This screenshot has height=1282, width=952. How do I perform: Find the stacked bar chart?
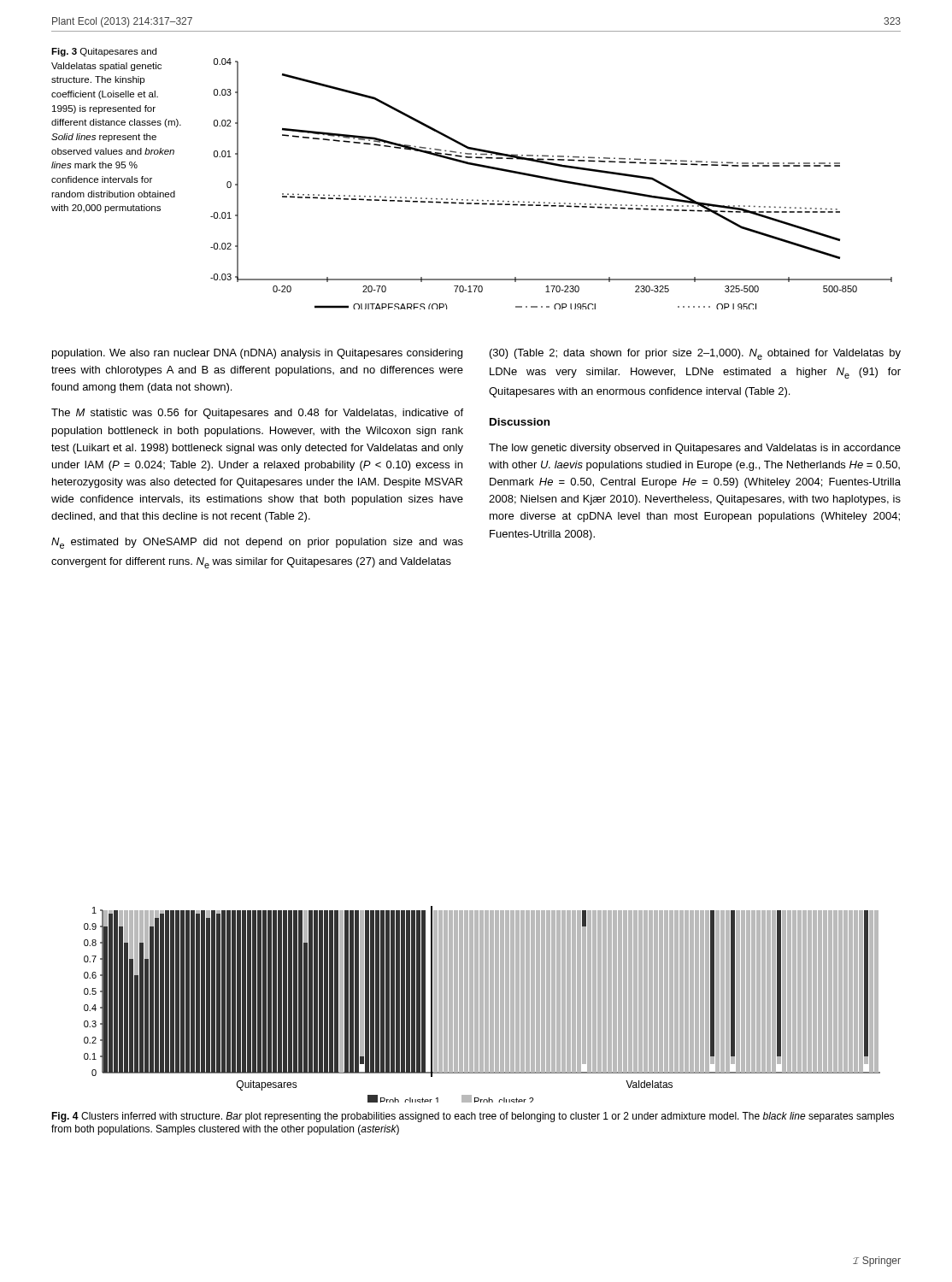click(x=476, y=1003)
